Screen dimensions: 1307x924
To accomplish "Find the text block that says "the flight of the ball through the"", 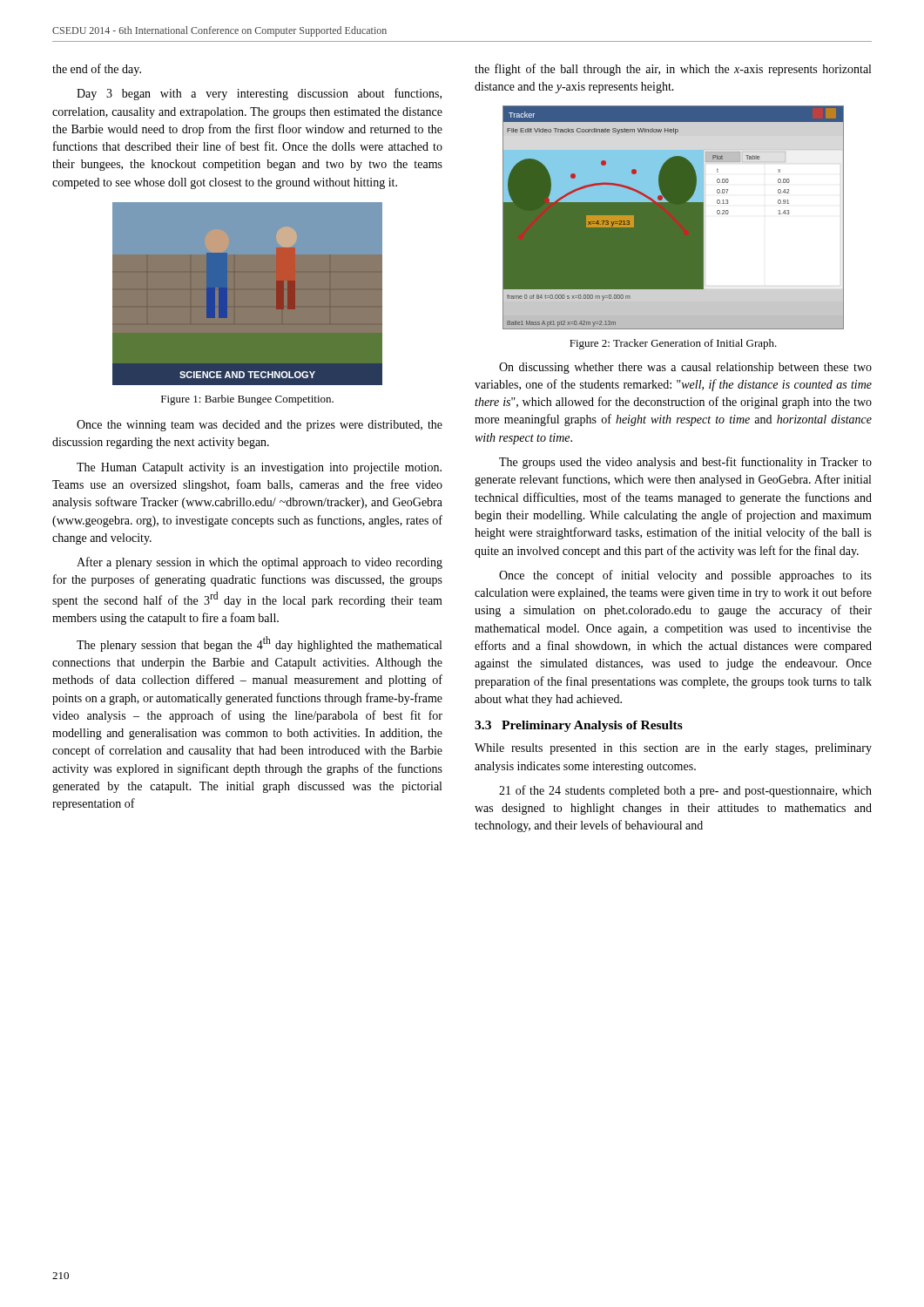I will 673,79.
